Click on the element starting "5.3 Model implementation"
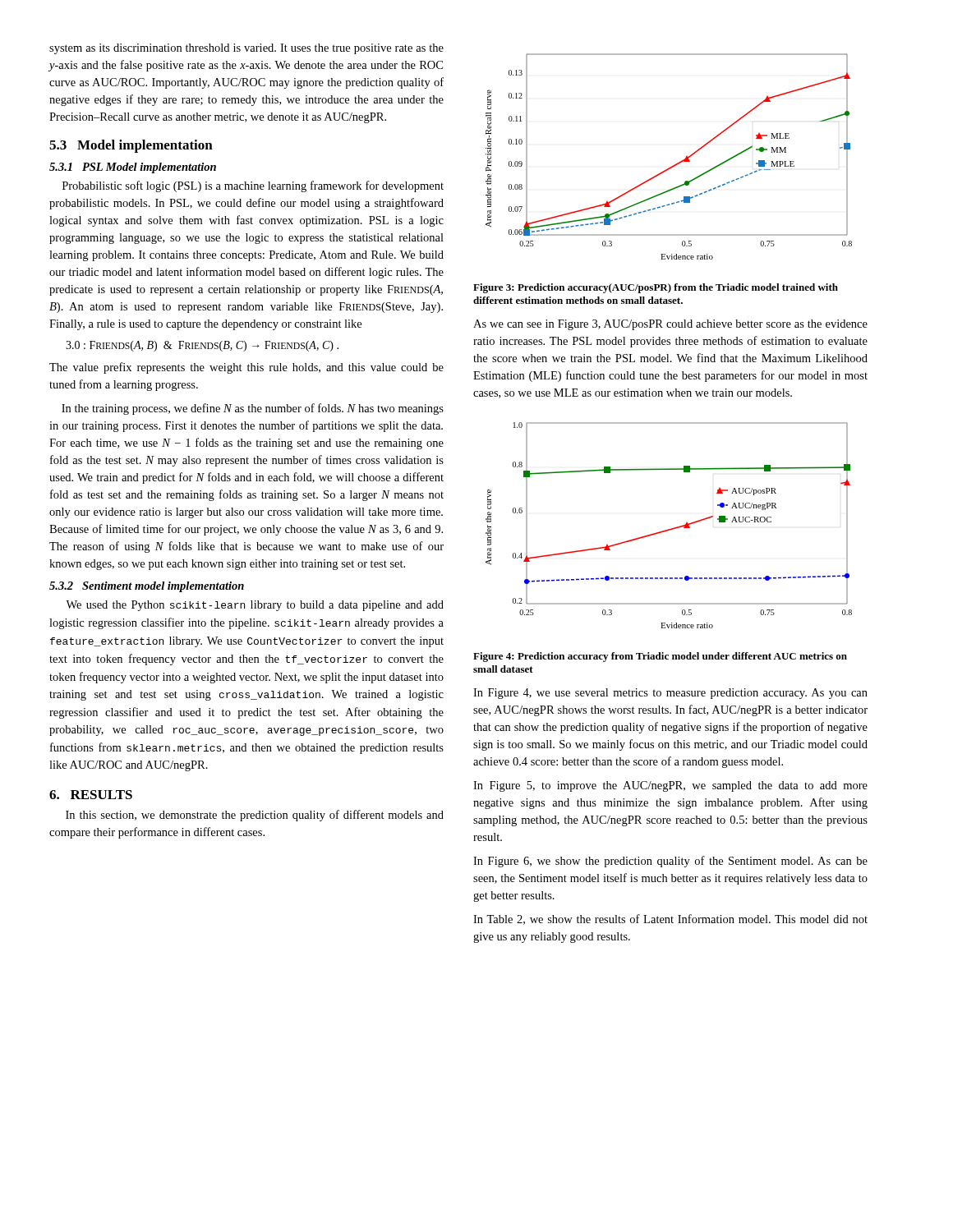This screenshot has height=1232, width=953. coord(131,145)
